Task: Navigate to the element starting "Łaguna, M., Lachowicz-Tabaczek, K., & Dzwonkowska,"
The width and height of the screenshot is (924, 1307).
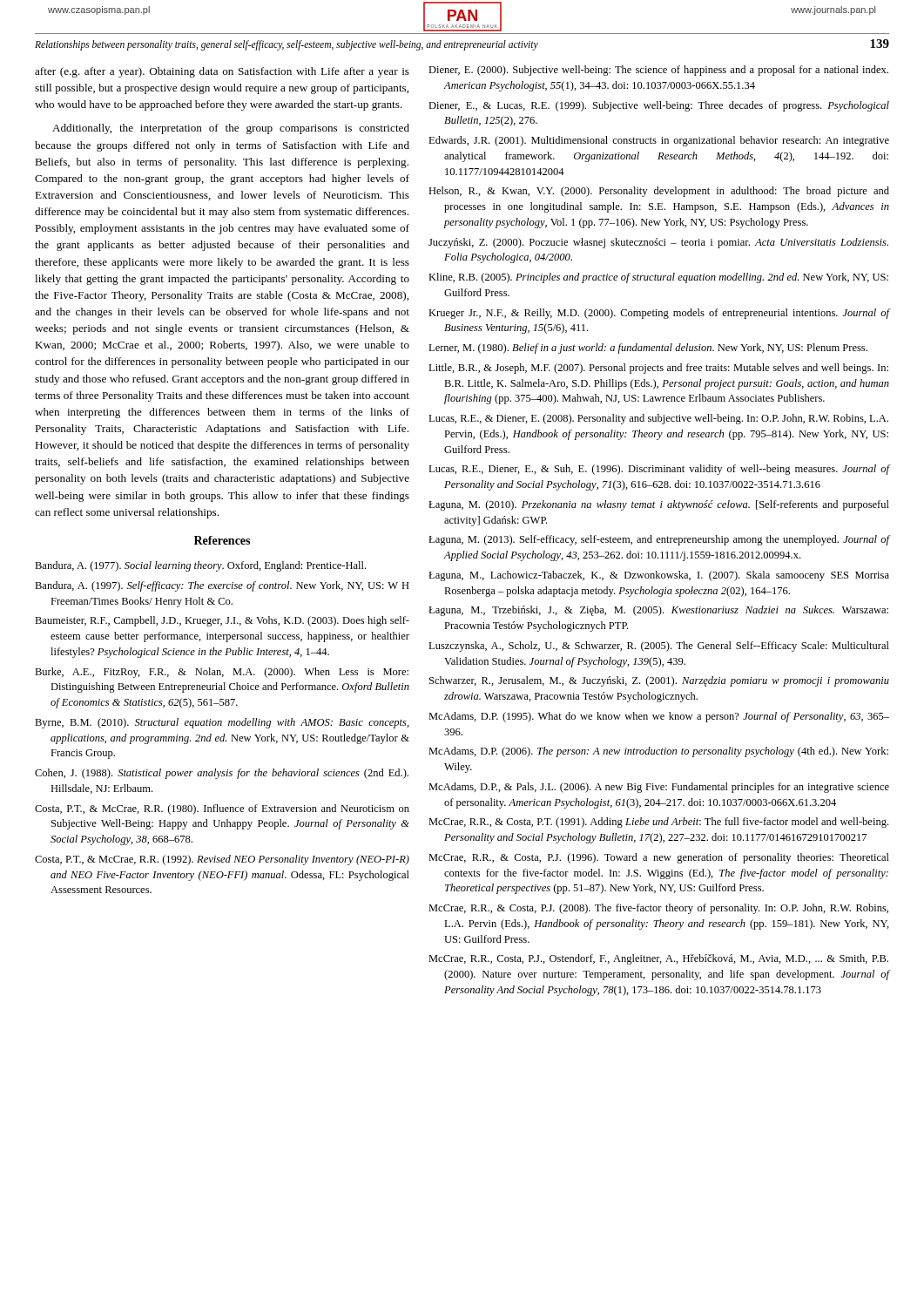Action: (x=659, y=583)
